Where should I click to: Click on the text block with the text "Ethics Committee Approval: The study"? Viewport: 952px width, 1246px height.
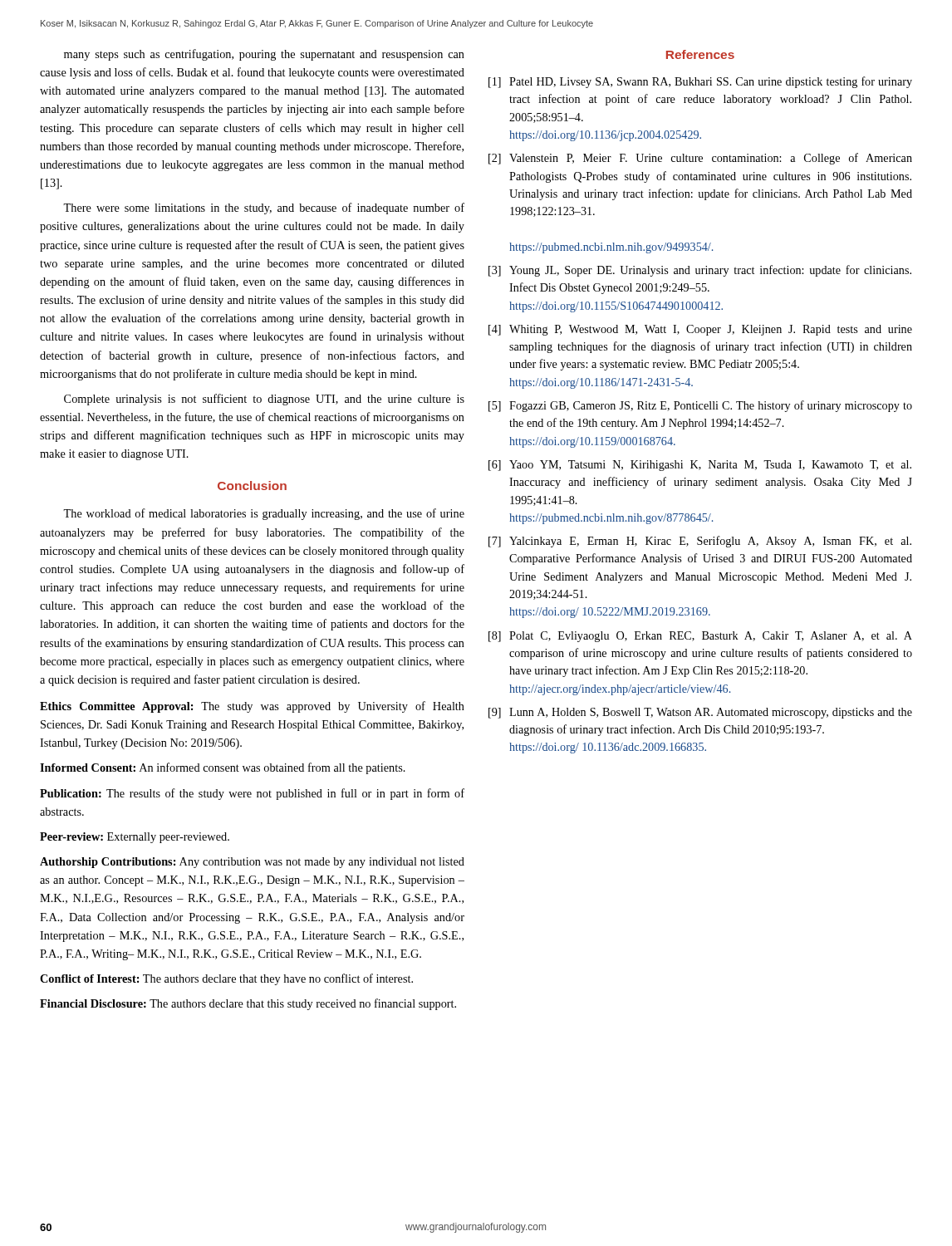pos(252,725)
